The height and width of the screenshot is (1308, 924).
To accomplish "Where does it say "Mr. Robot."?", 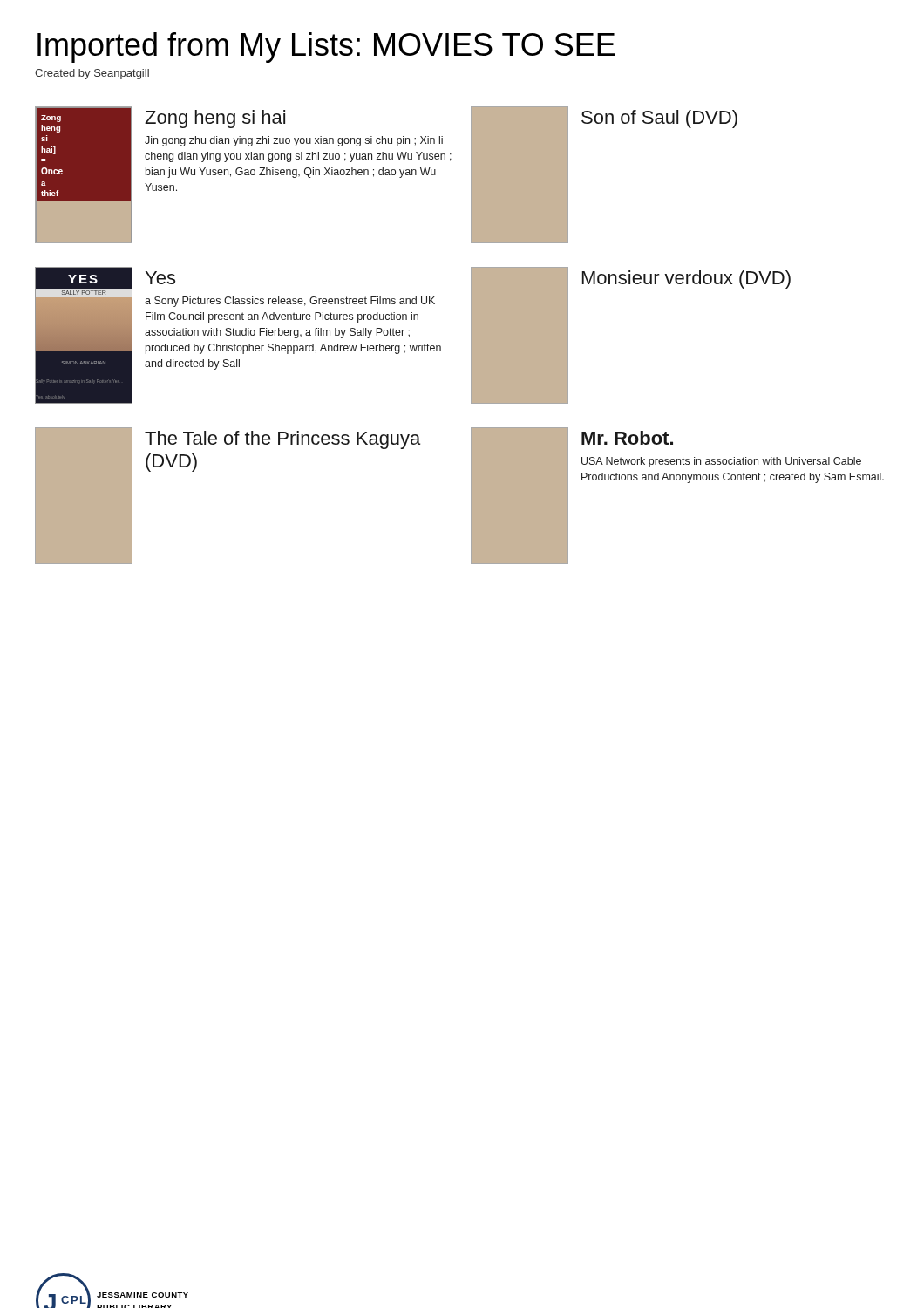I will point(627,438).
